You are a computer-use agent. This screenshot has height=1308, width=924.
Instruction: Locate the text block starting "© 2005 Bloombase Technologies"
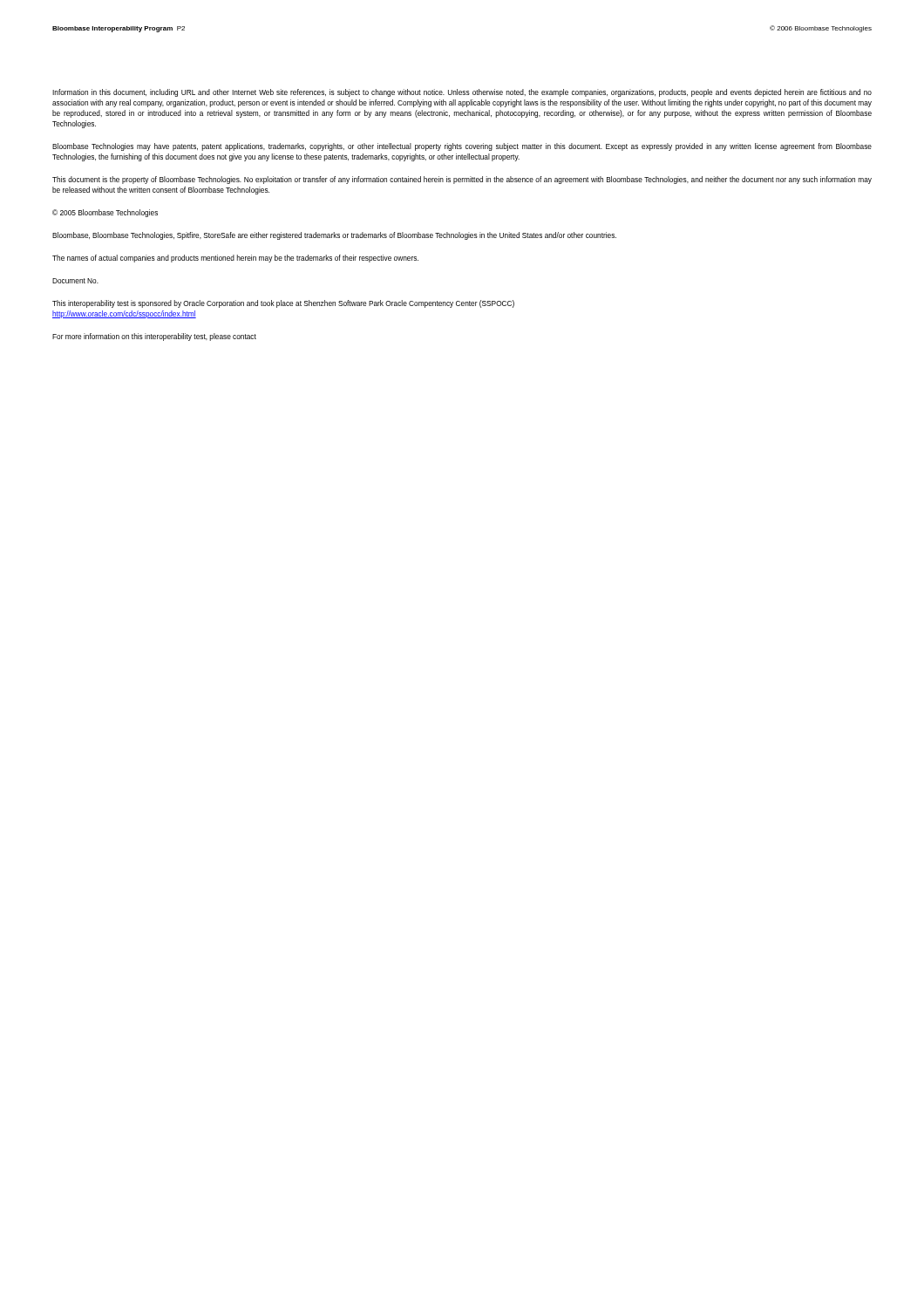pos(105,213)
